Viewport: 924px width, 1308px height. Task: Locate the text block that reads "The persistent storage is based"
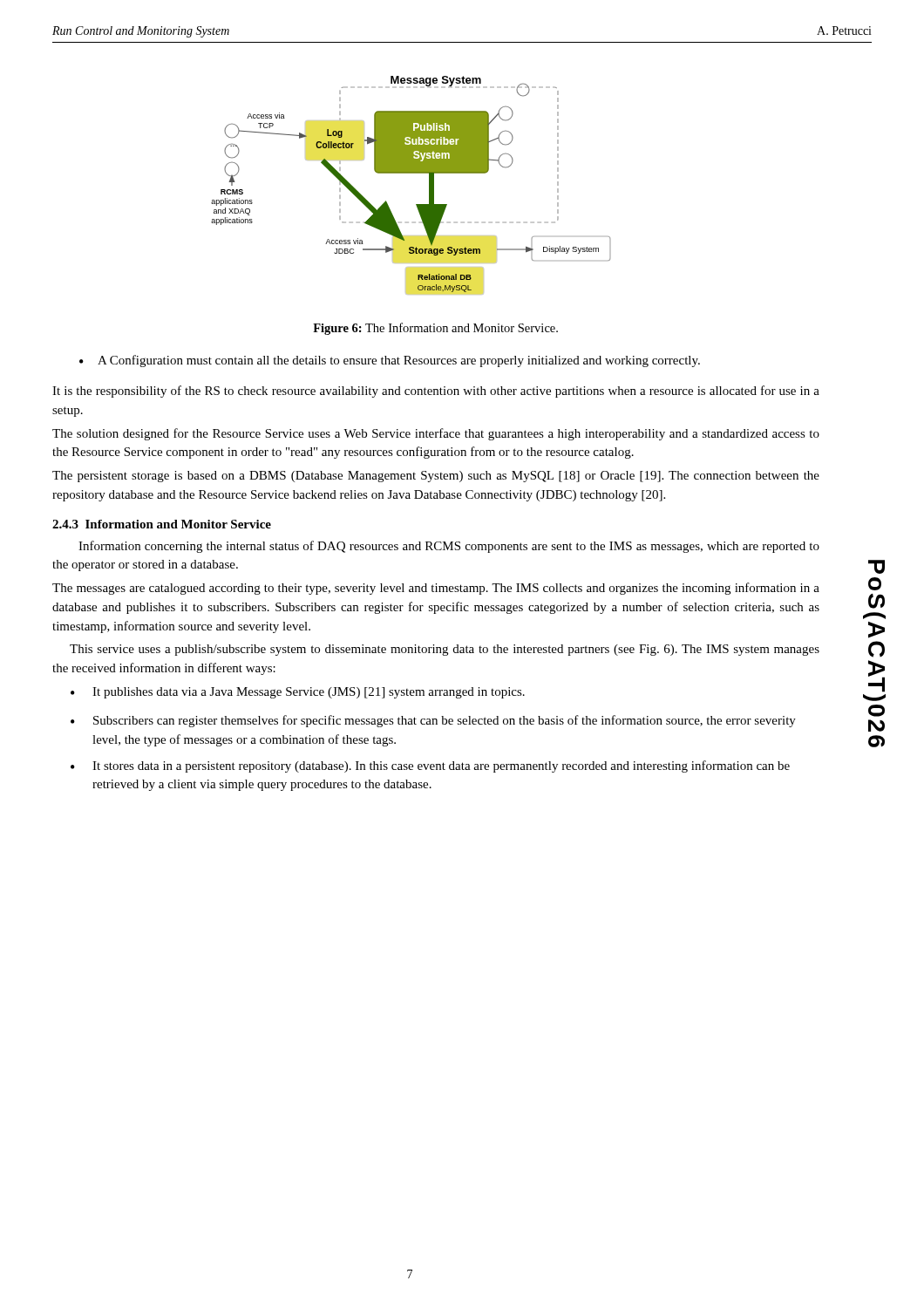[x=436, y=485]
